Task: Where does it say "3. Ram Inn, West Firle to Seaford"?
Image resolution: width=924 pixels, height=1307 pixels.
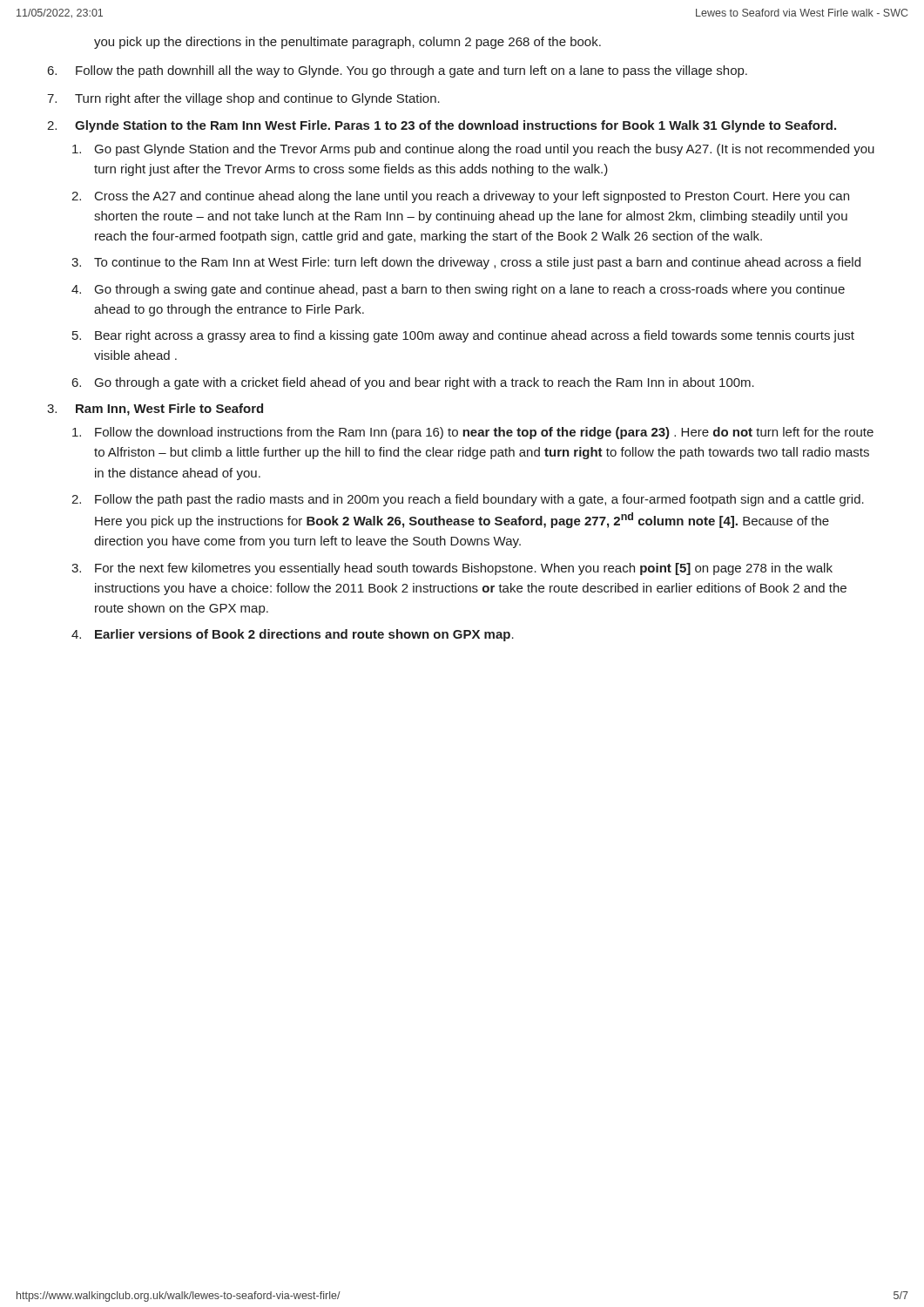Action: 156,408
